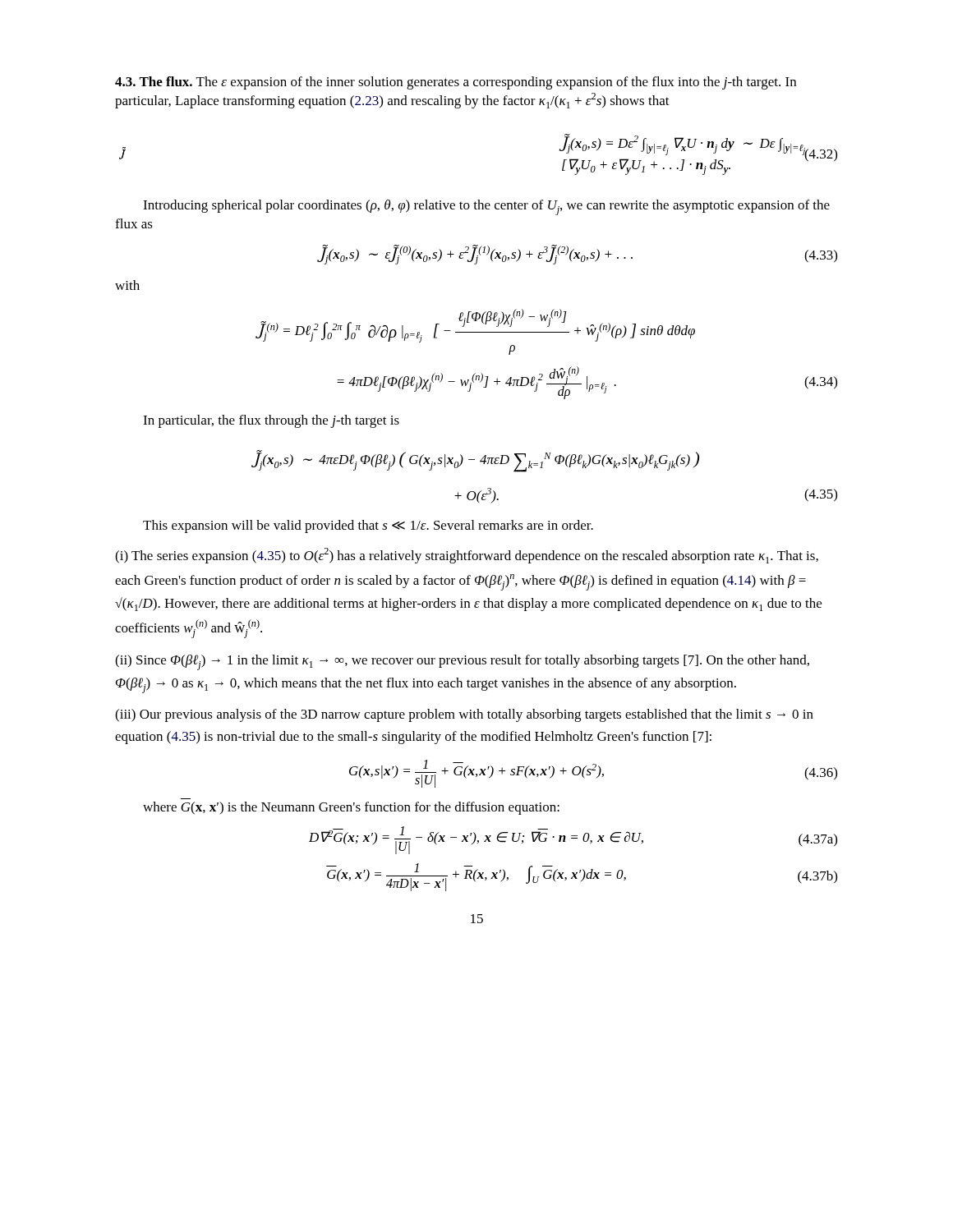Screen dimensions: 1232x953
Task: Select the text block that reads "where G(x, x′) is the Neumann Green's"
Action: coord(352,807)
